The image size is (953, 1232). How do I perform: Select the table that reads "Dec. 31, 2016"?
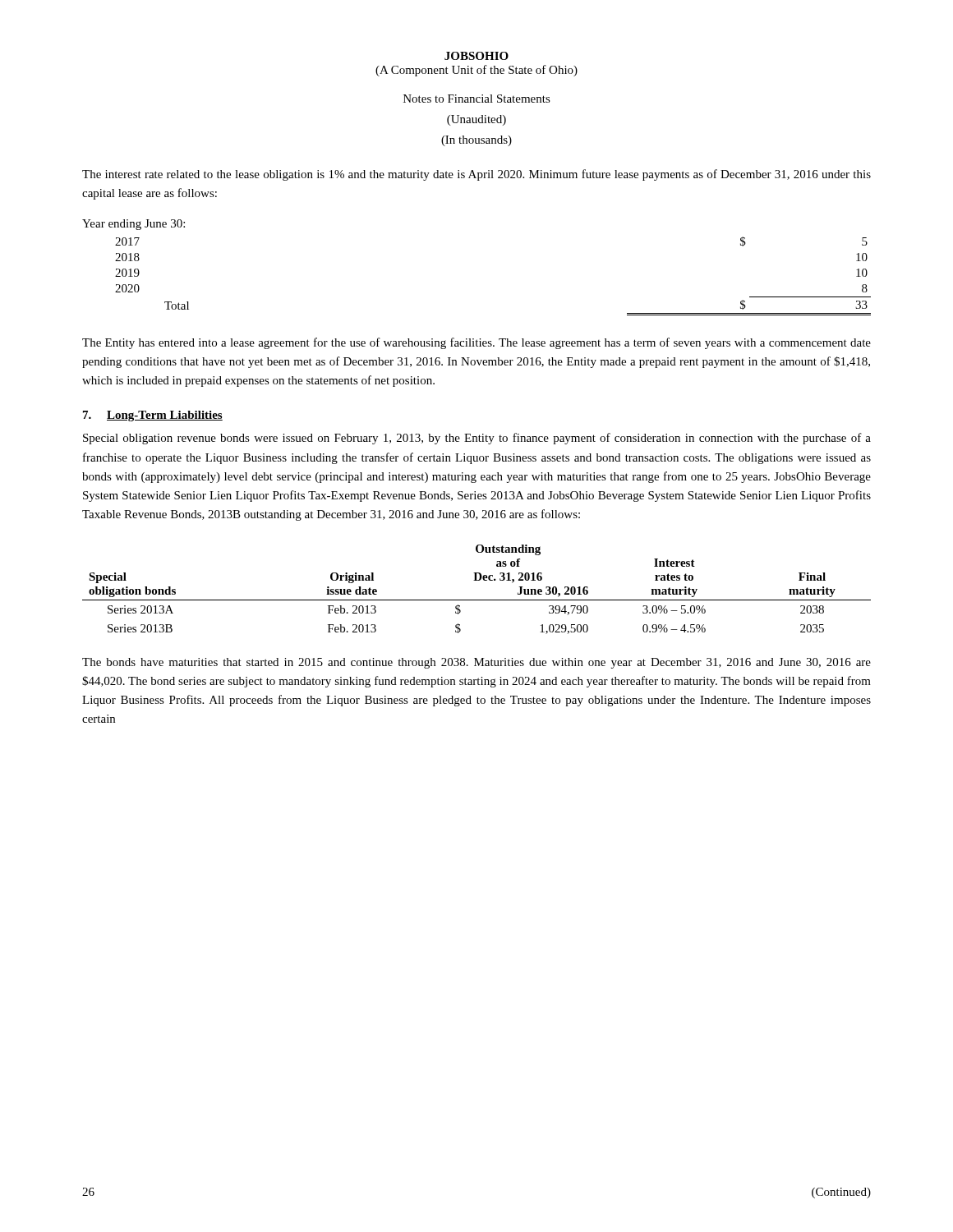pos(476,589)
